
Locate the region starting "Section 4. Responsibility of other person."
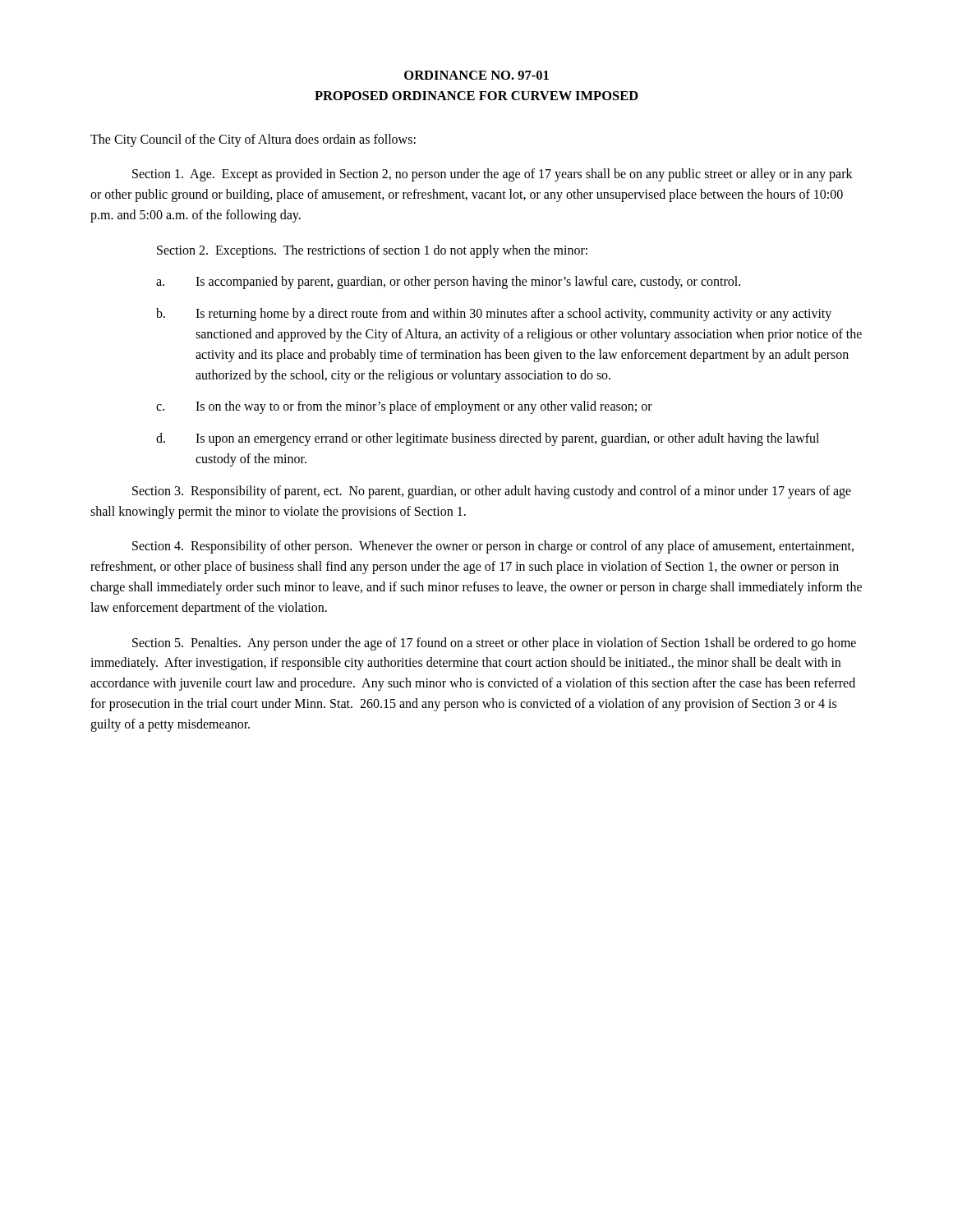pos(476,577)
